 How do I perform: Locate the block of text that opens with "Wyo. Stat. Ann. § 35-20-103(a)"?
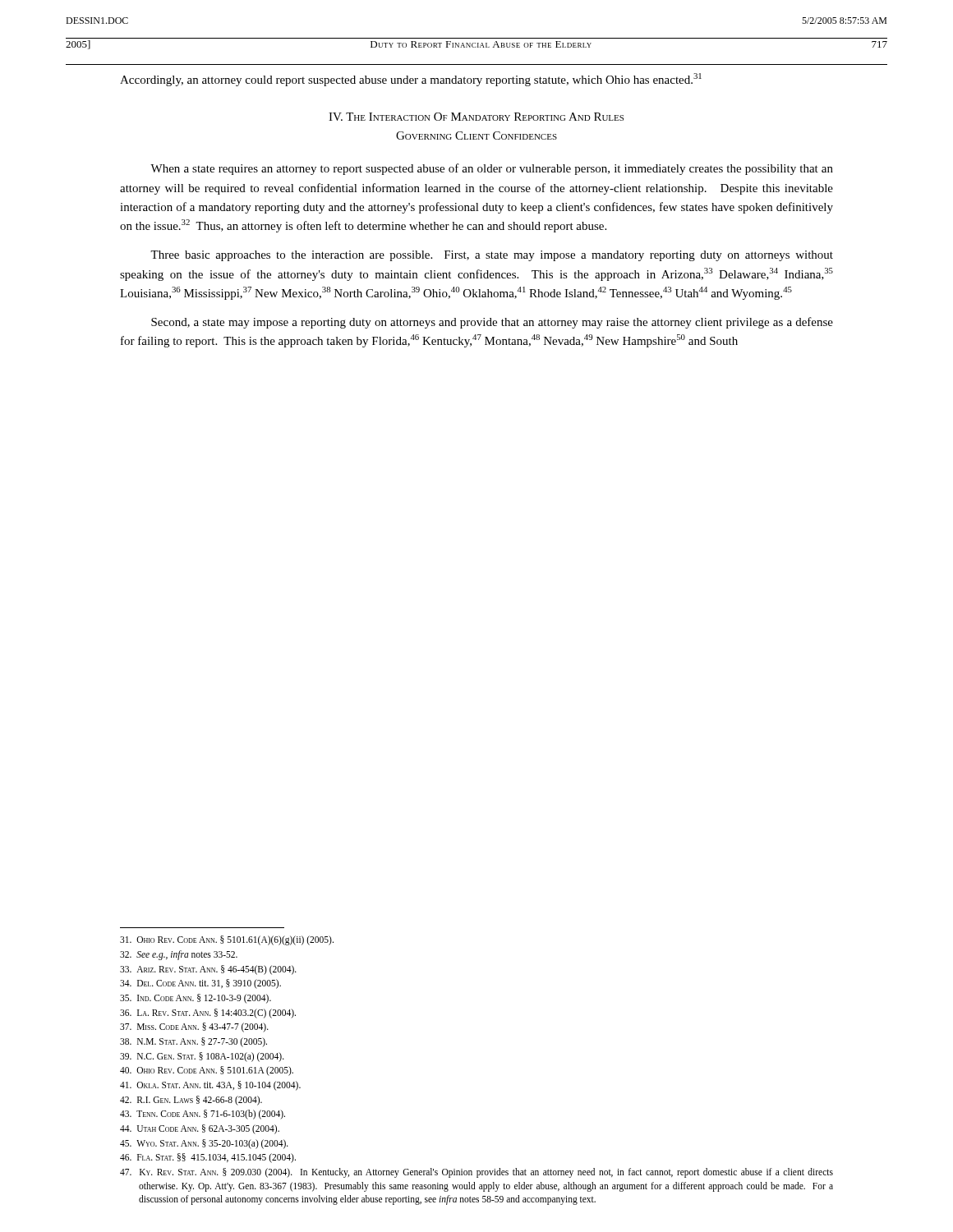(204, 1143)
